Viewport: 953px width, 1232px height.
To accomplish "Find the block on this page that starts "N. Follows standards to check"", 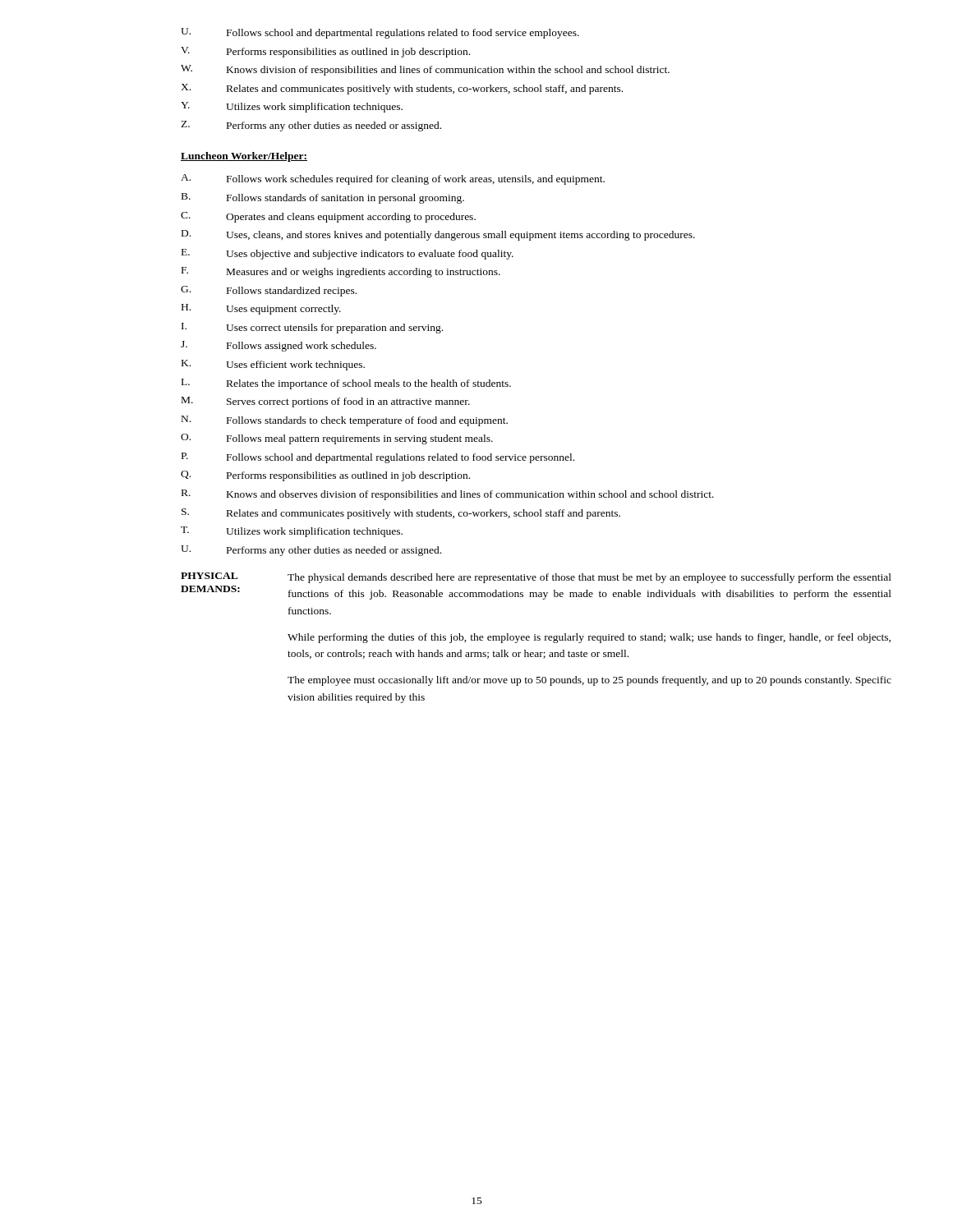I will pyautogui.click(x=345, y=421).
